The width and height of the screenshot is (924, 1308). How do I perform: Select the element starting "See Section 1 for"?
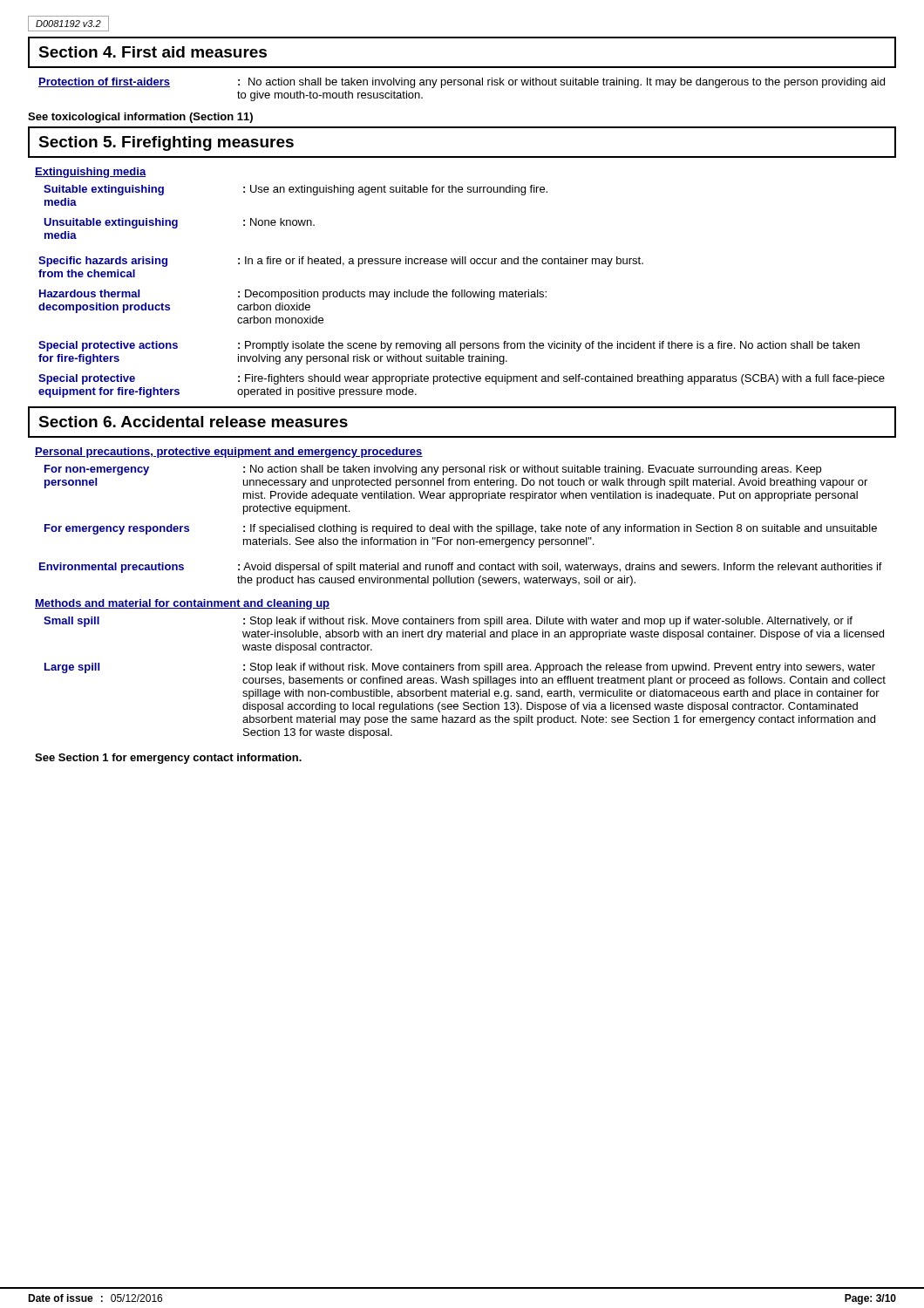(168, 757)
